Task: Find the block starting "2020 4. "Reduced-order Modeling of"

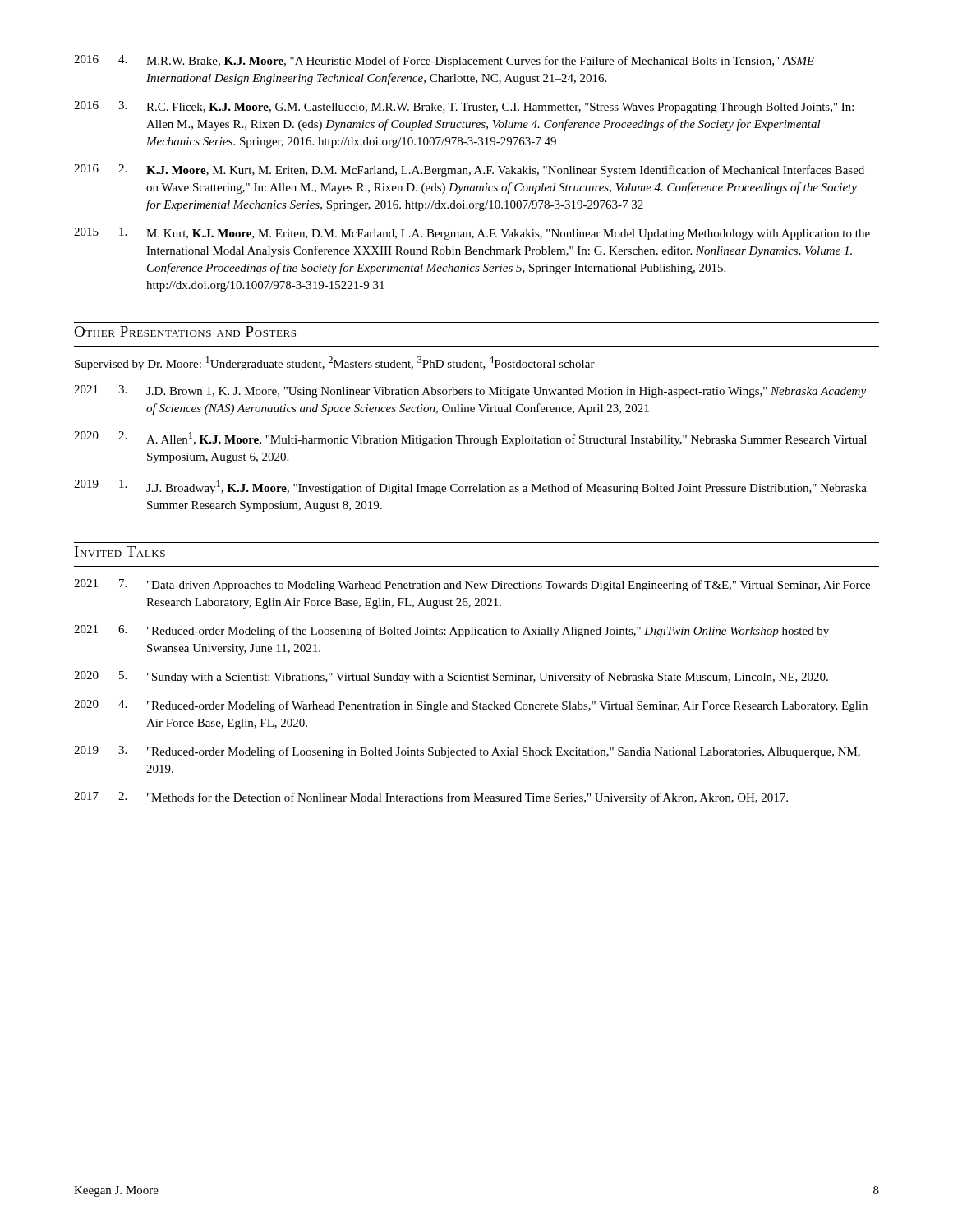Action: click(x=476, y=715)
